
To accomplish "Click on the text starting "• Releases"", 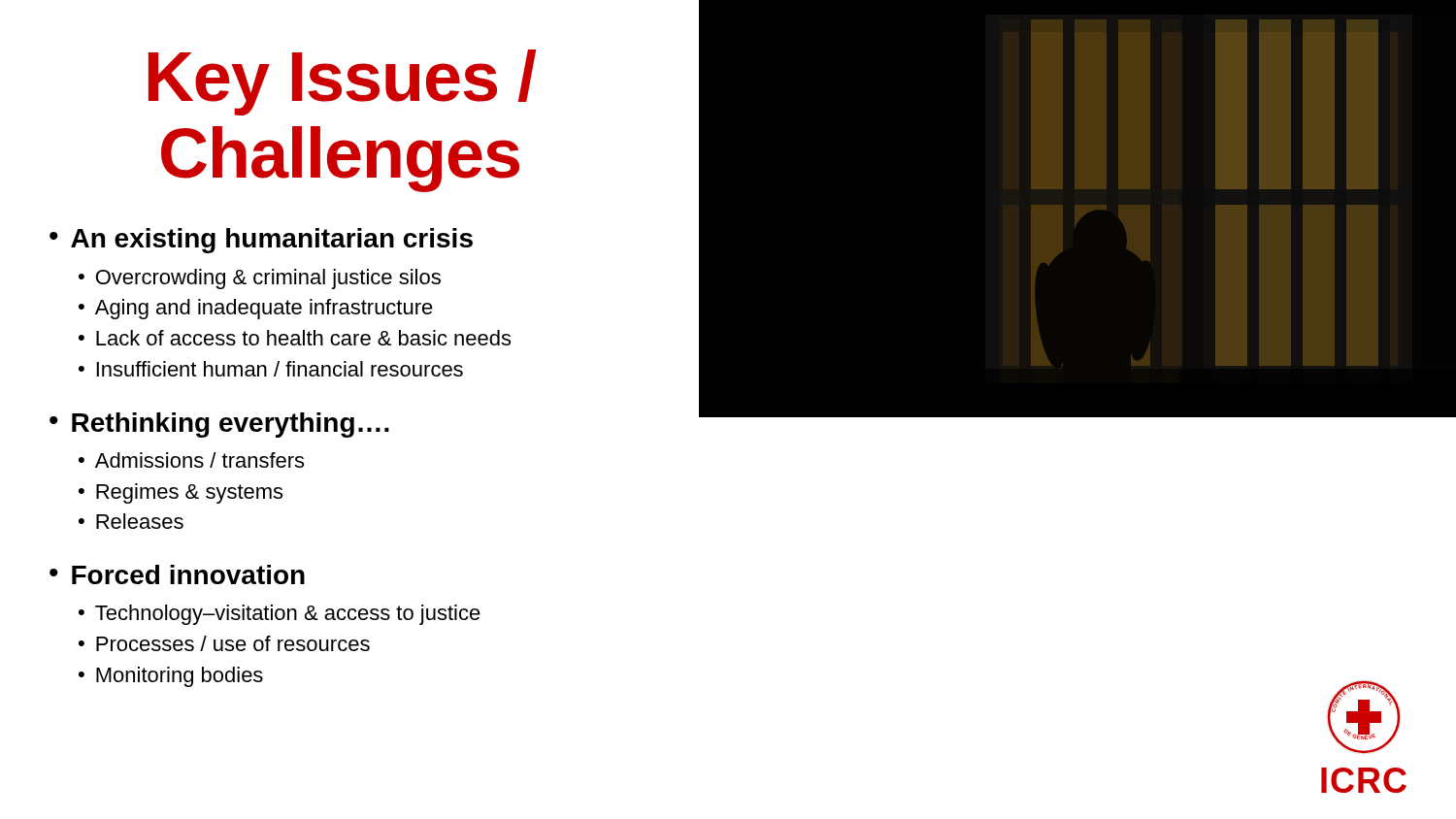I will coord(131,522).
